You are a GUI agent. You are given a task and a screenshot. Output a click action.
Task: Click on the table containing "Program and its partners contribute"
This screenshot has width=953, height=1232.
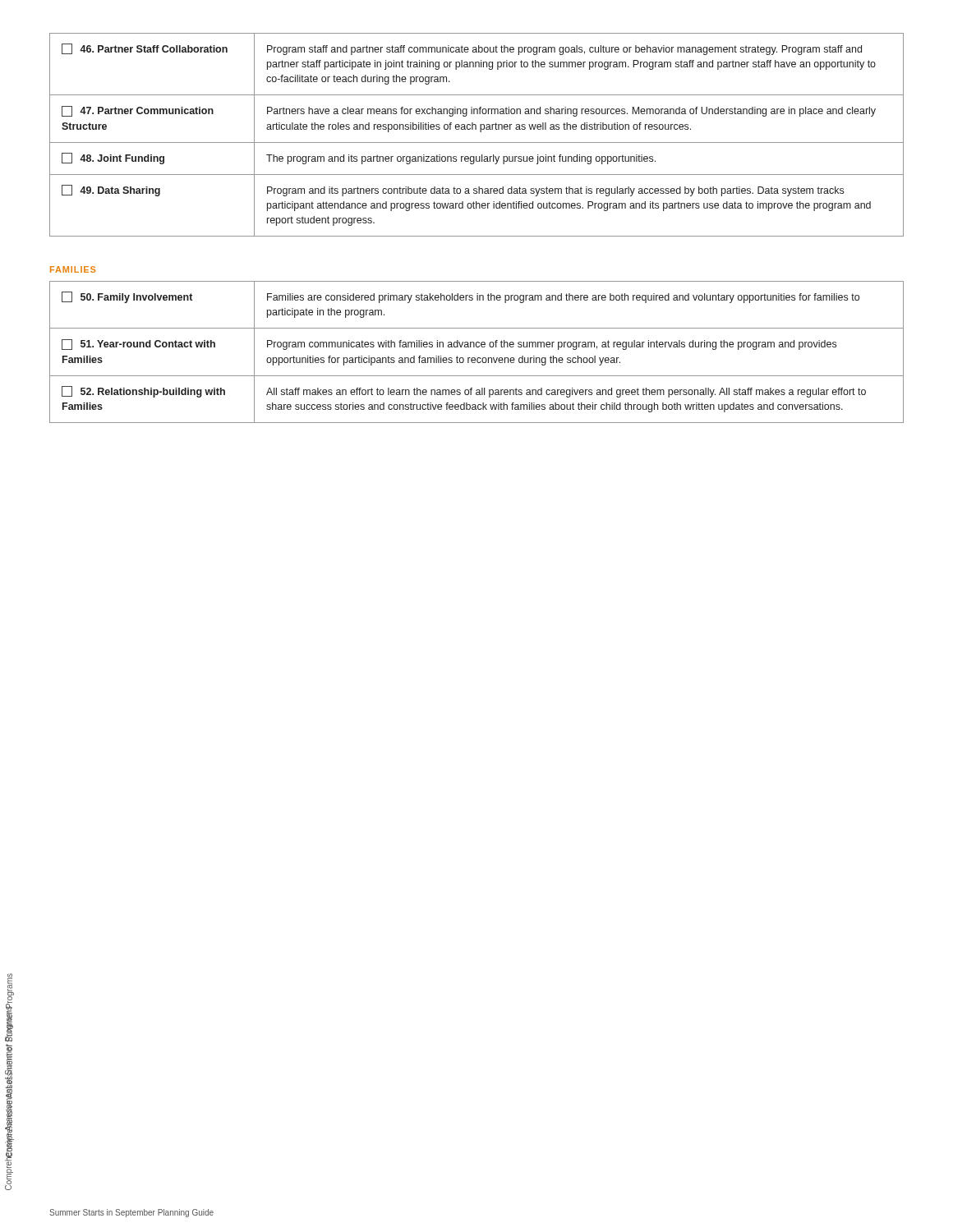pos(476,135)
